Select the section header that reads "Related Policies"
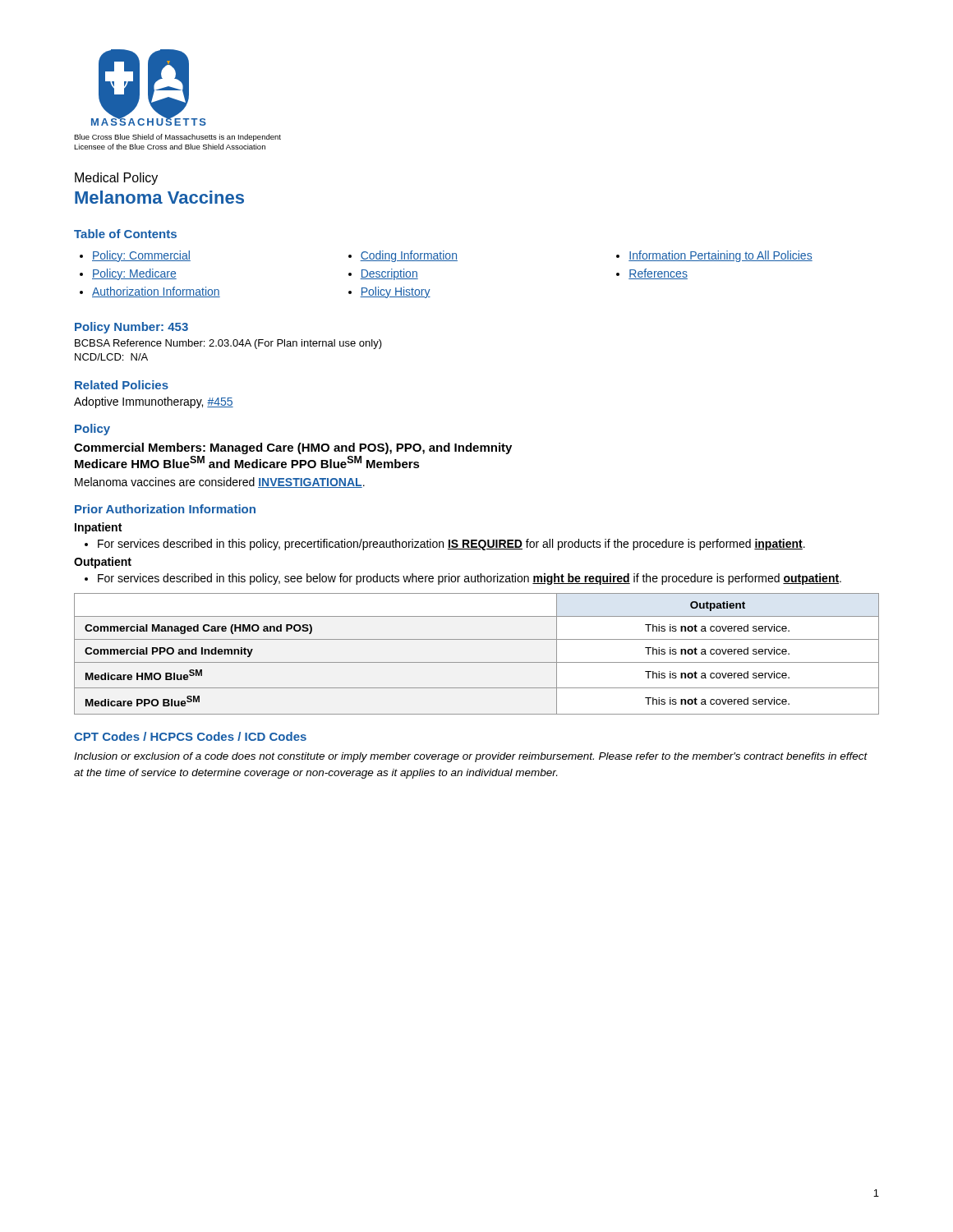The width and height of the screenshot is (953, 1232). tap(121, 385)
